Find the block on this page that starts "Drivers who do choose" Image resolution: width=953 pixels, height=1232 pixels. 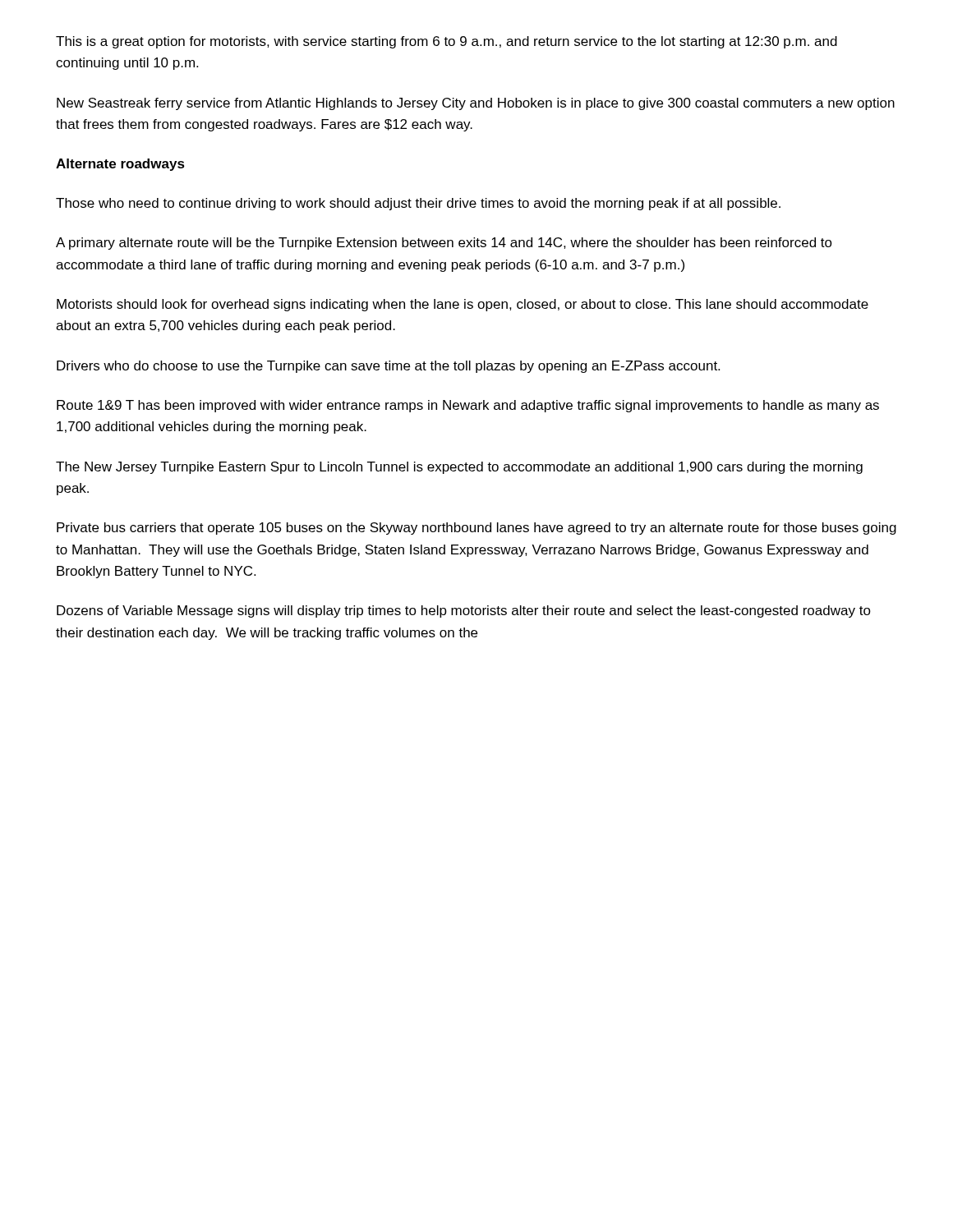(x=389, y=366)
